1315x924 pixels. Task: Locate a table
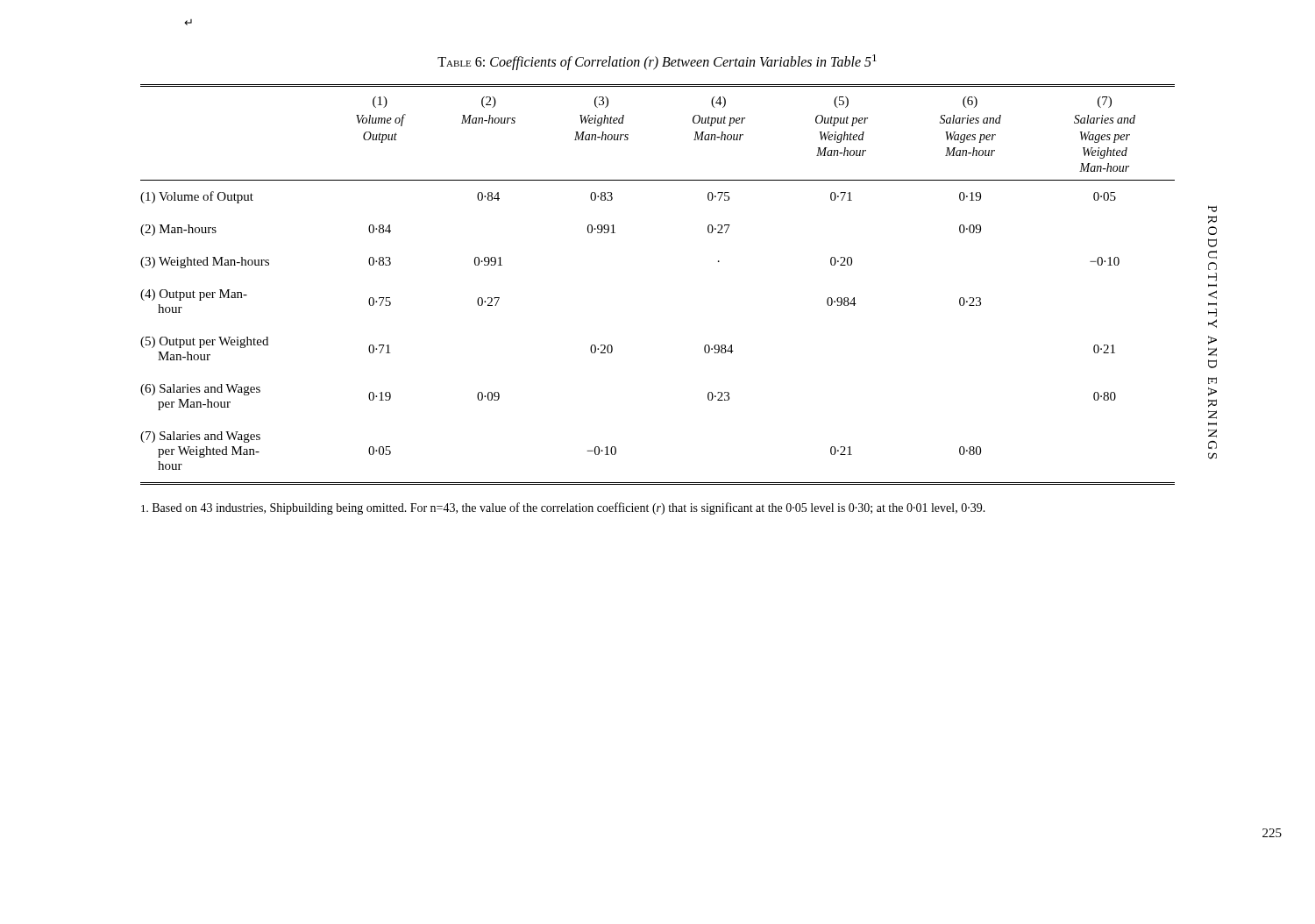[x=658, y=301]
